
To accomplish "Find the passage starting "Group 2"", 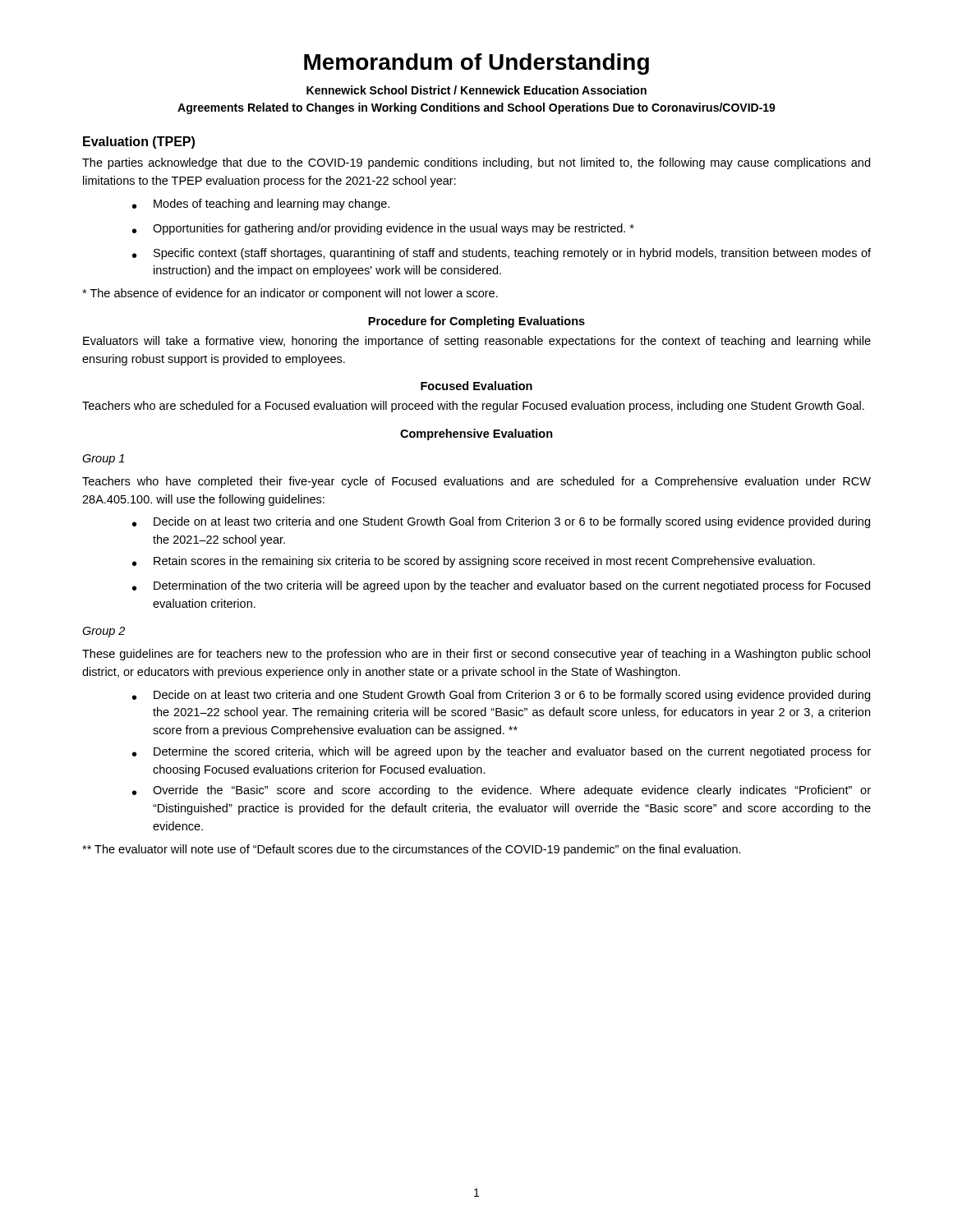I will click(x=104, y=631).
